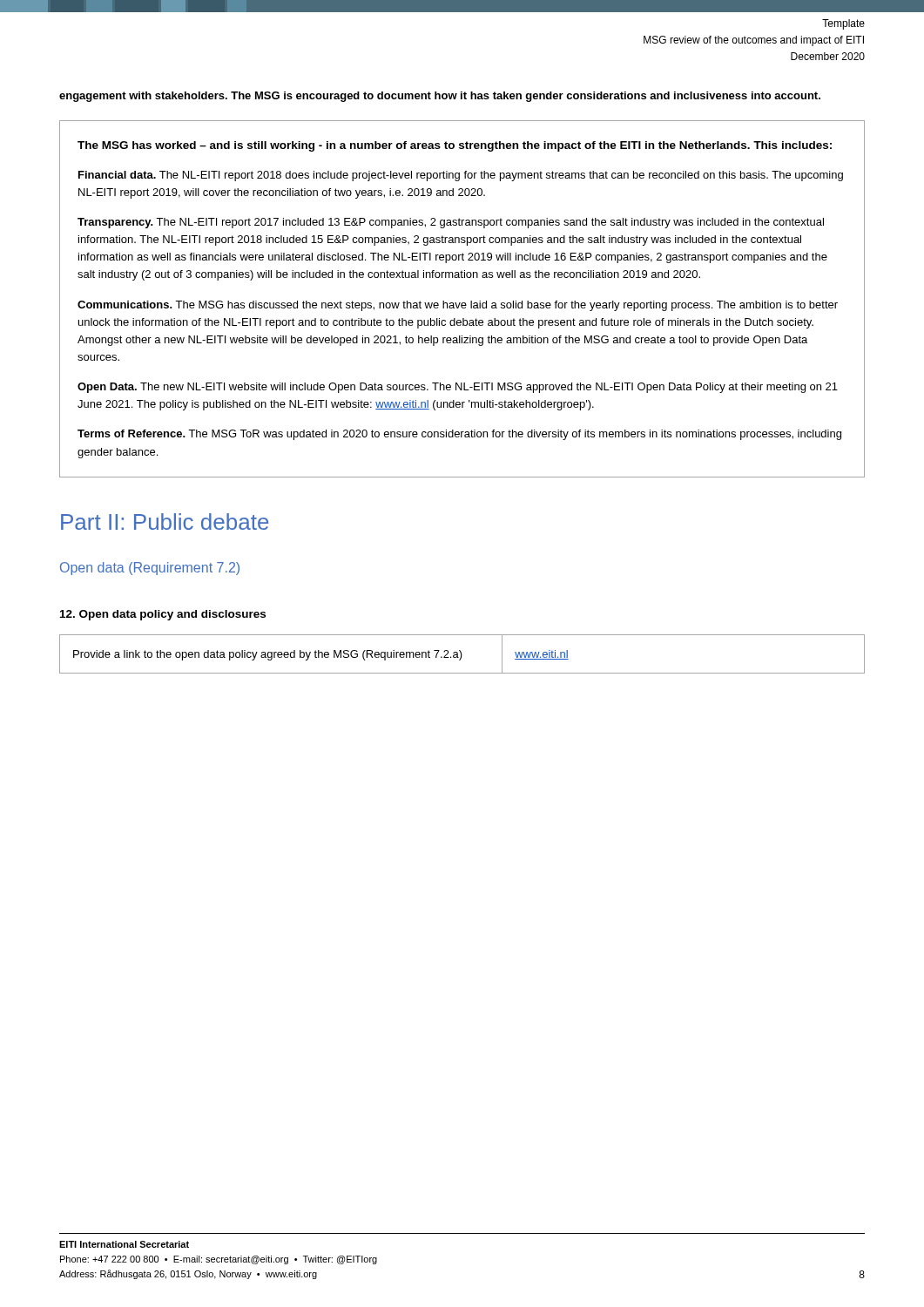Locate the text block that reads "The MSG has"

(x=462, y=299)
